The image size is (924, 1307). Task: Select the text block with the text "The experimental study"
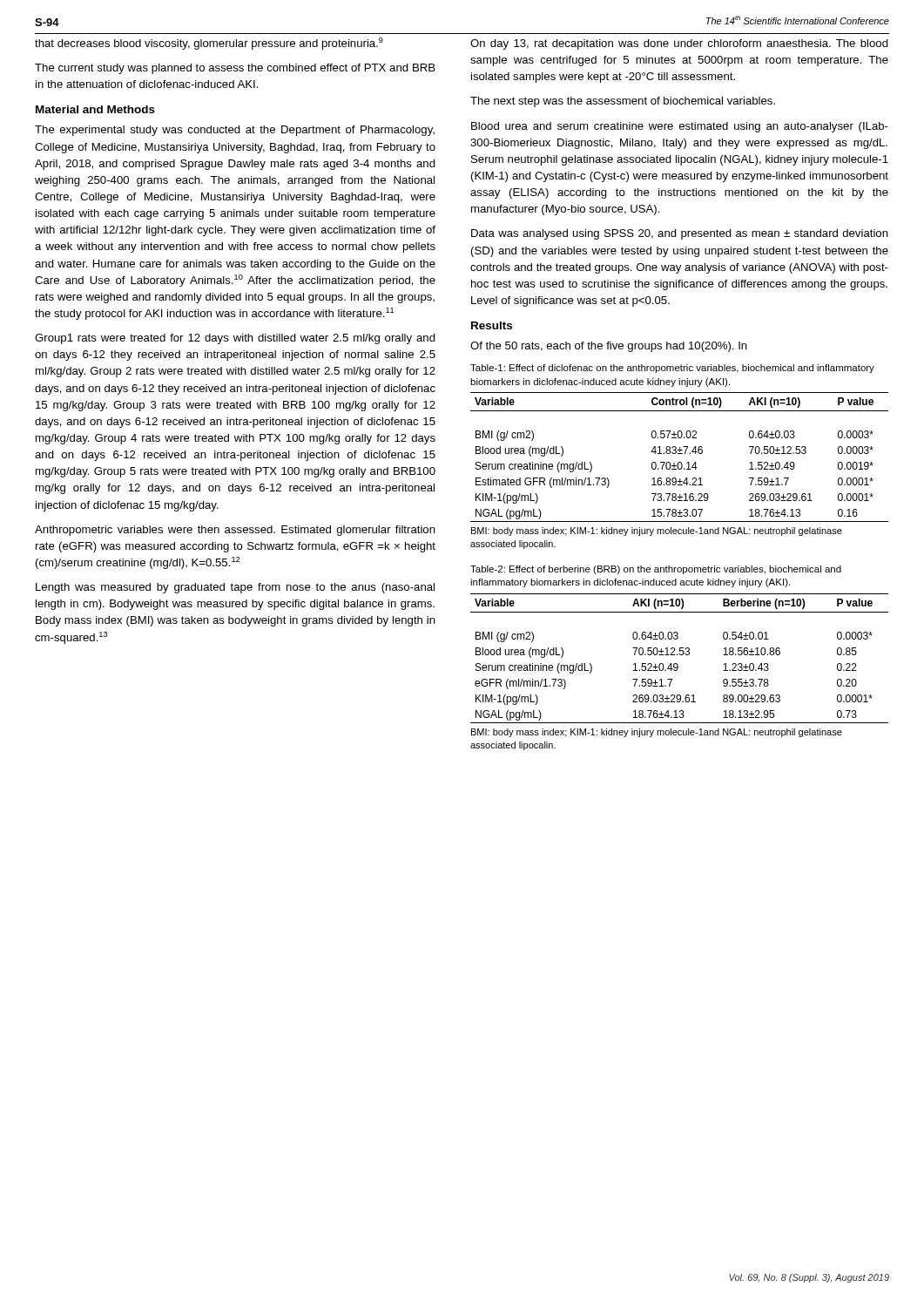point(235,221)
